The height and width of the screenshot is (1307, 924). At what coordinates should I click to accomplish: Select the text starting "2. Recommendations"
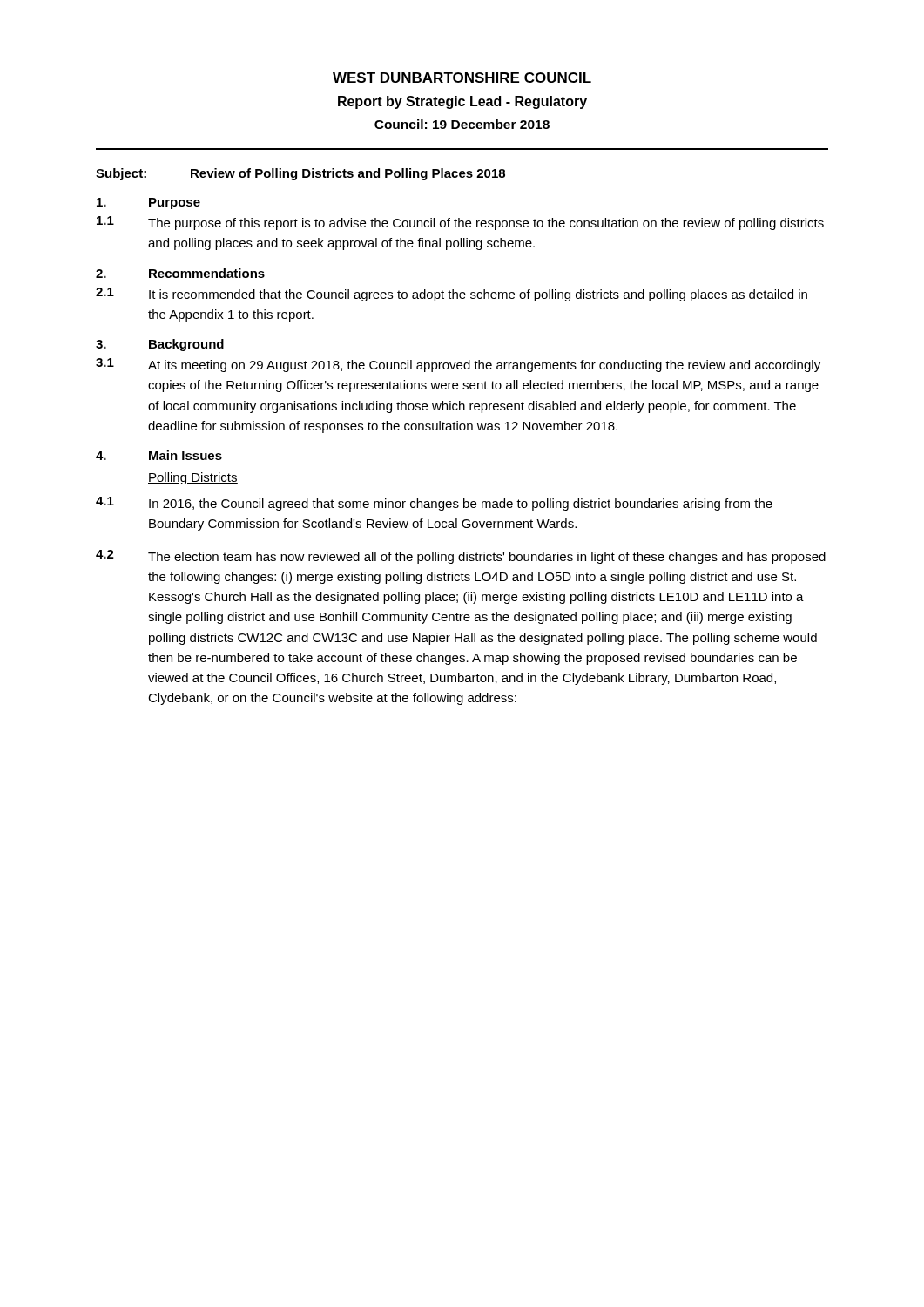[x=180, y=273]
